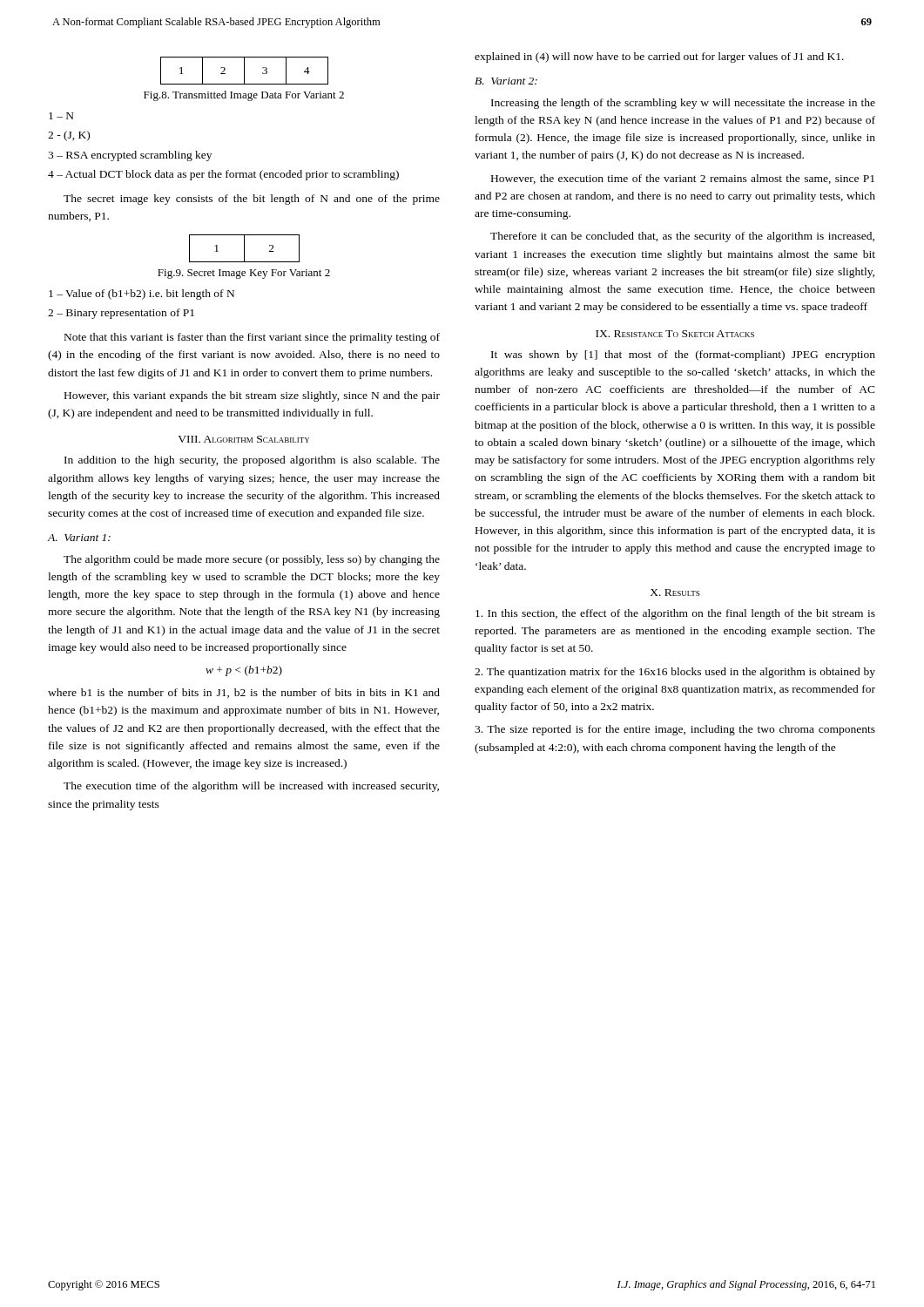Find "X. Results" on this page
Viewport: 924px width, 1307px height.
[675, 592]
